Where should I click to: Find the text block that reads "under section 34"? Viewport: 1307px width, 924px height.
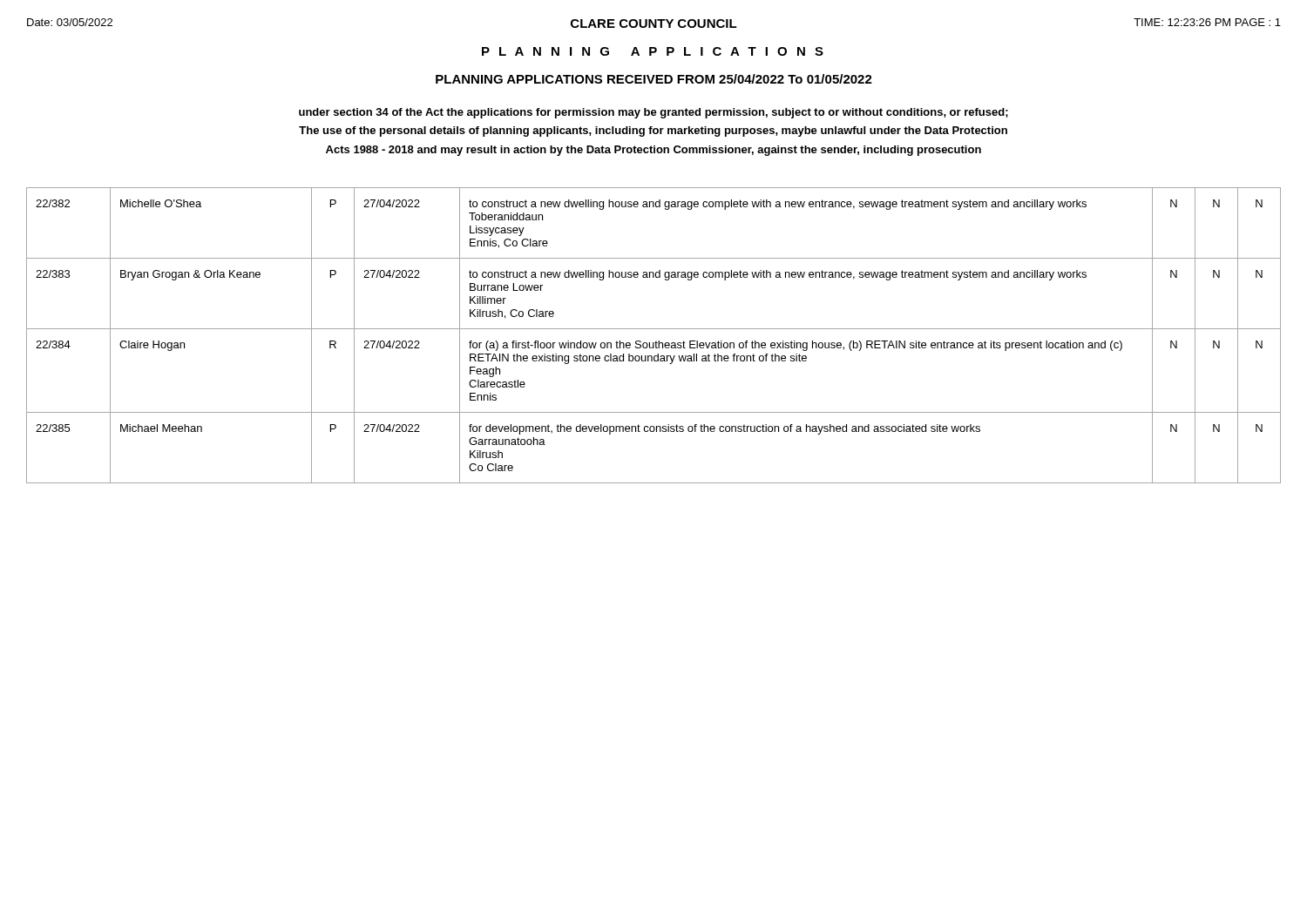(654, 131)
